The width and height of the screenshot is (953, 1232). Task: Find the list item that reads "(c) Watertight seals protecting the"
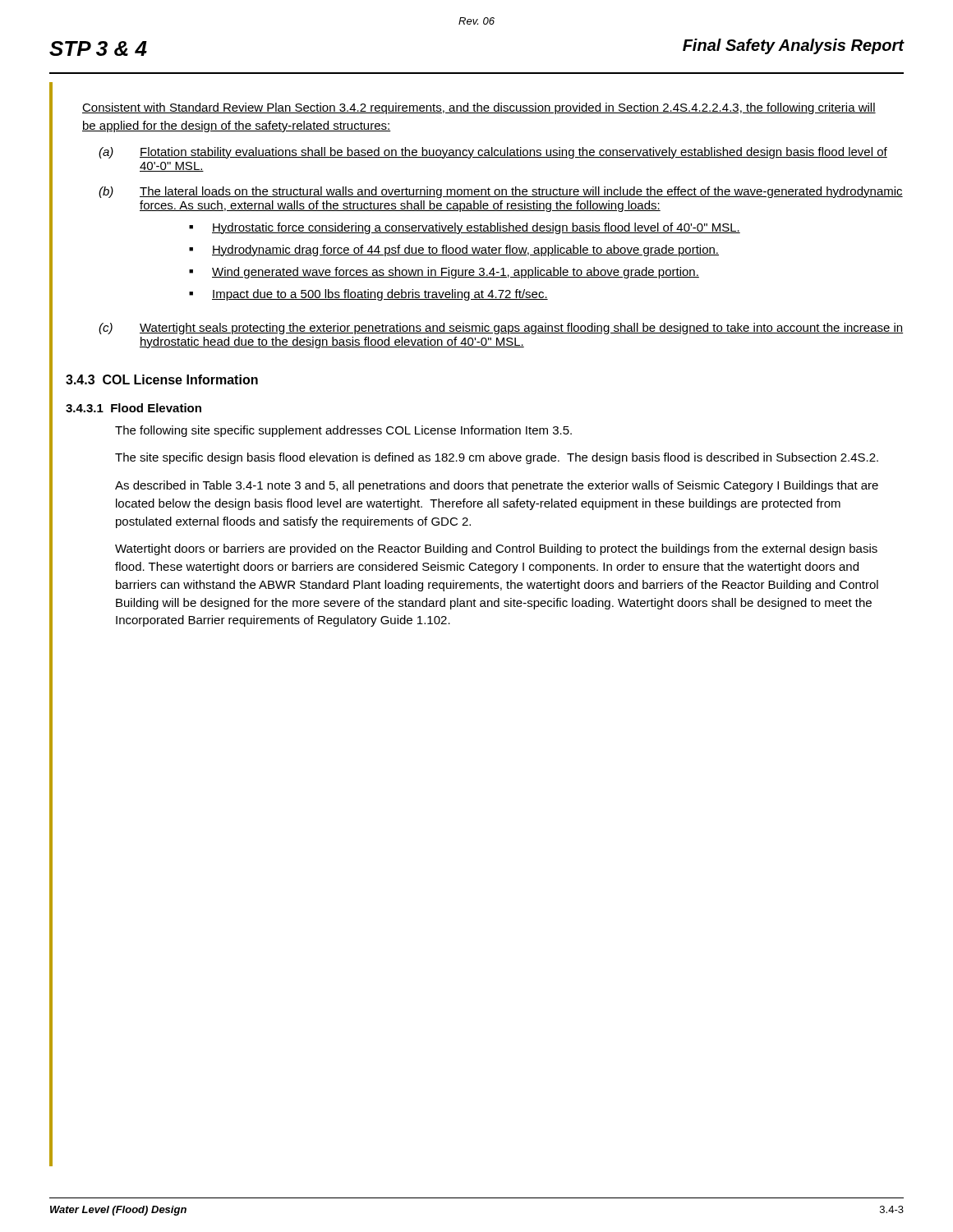pyautogui.click(x=501, y=334)
